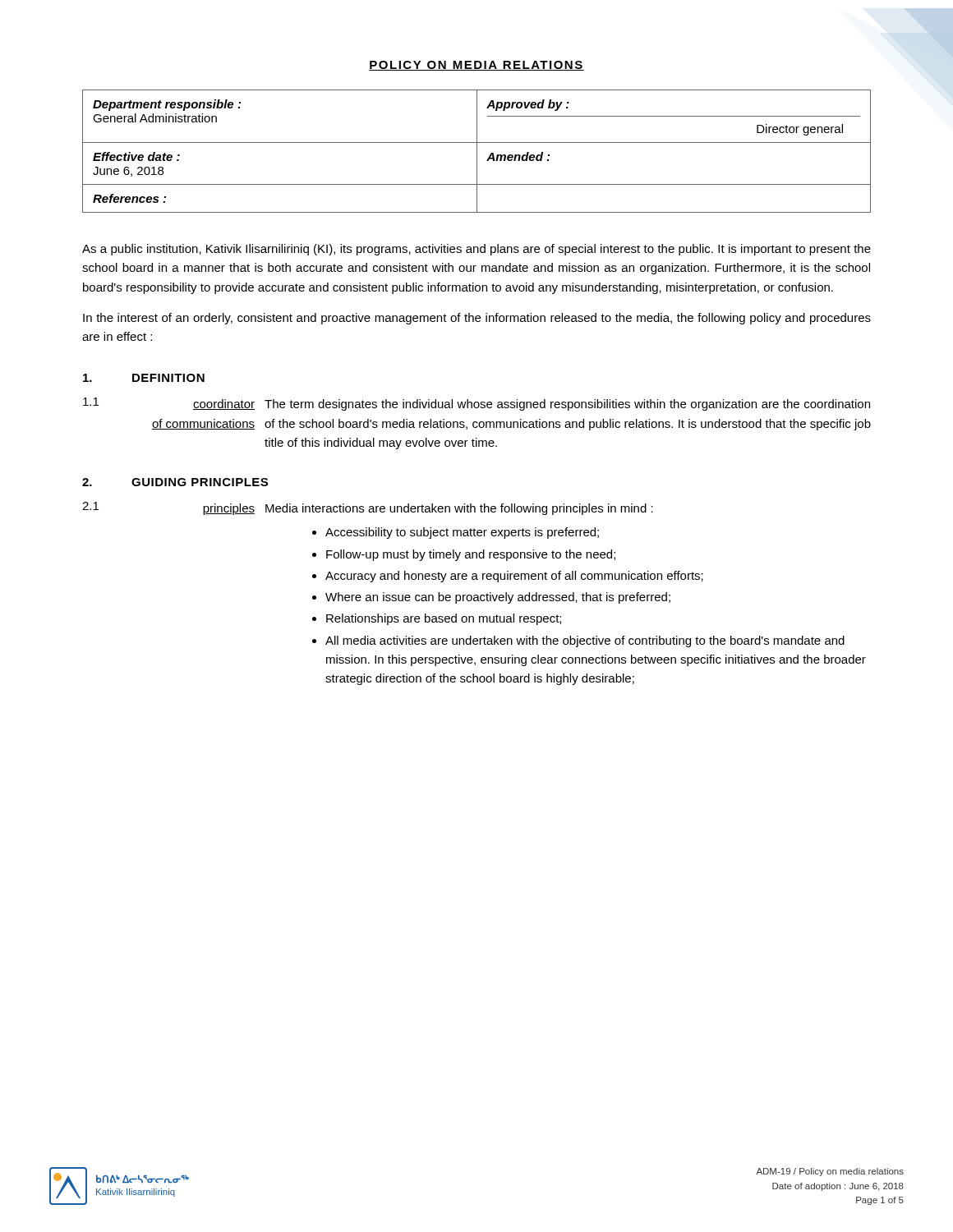Viewport: 953px width, 1232px height.
Task: Point to the block starting "As a public institution, Kativik Ilisarniliriniq (KI),"
Action: [x=476, y=268]
